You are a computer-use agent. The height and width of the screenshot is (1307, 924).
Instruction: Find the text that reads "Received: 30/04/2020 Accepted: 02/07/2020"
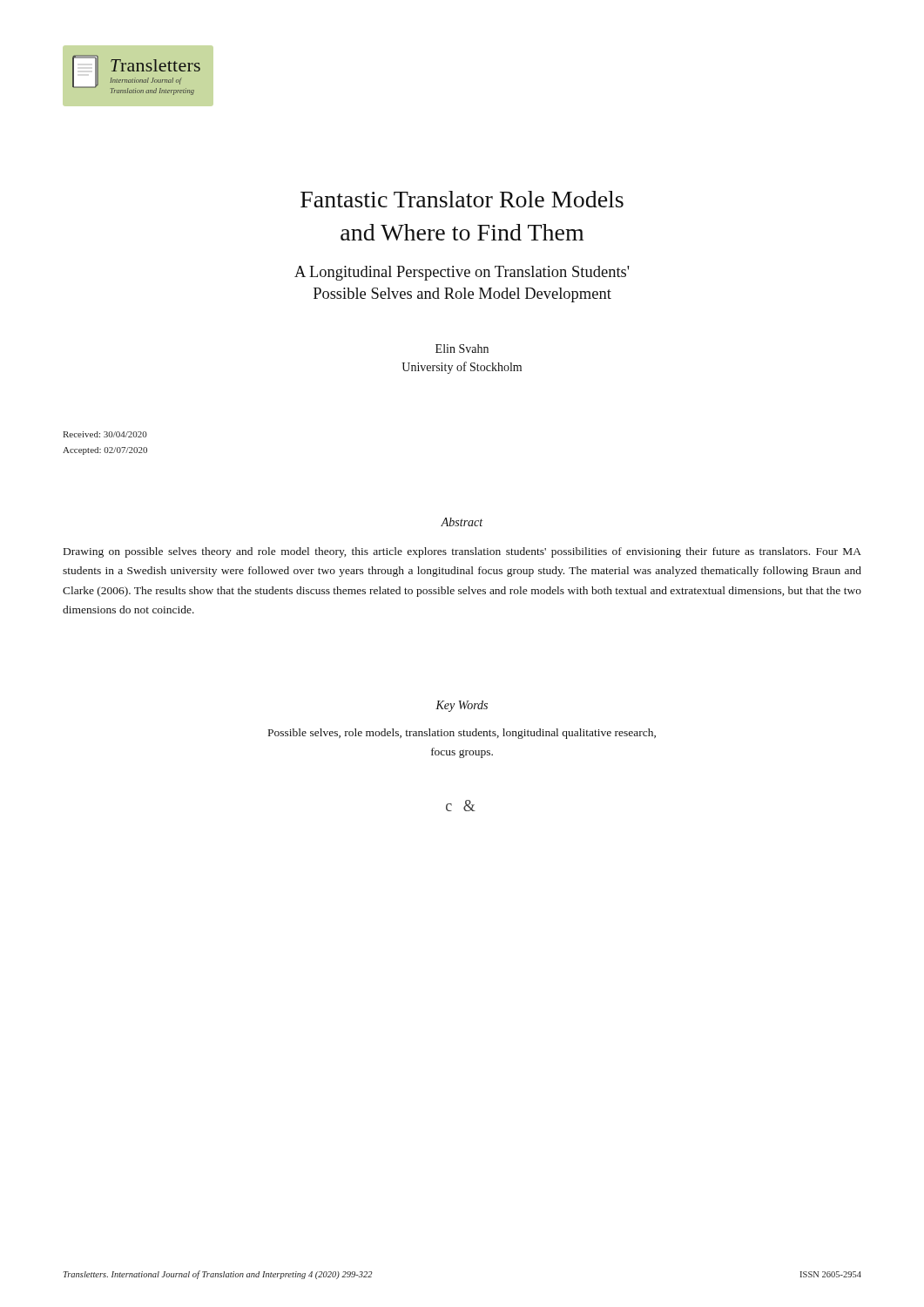pyautogui.click(x=105, y=442)
